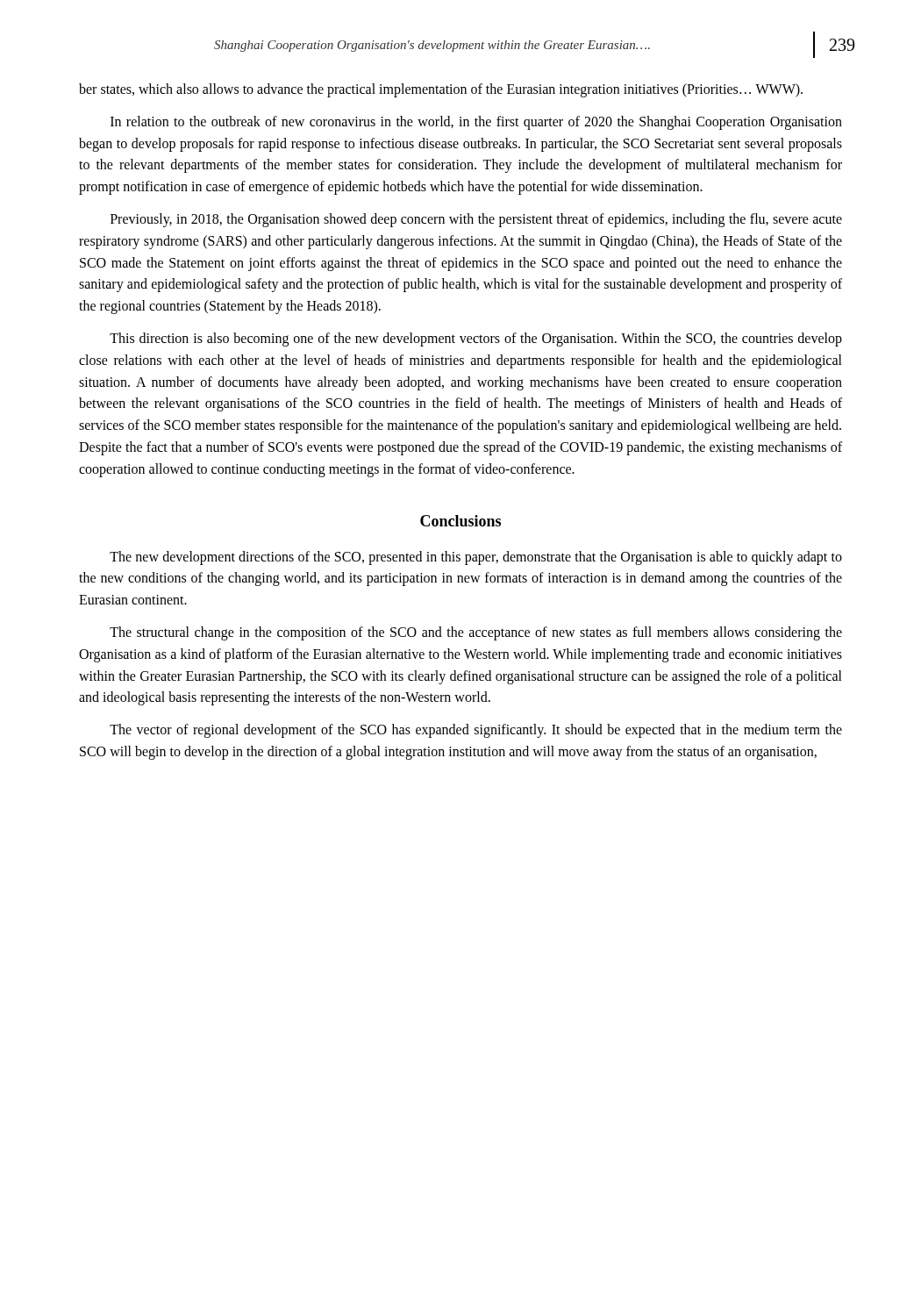
Task: Locate the text block containing "In relation to the outbreak"
Action: [x=460, y=155]
